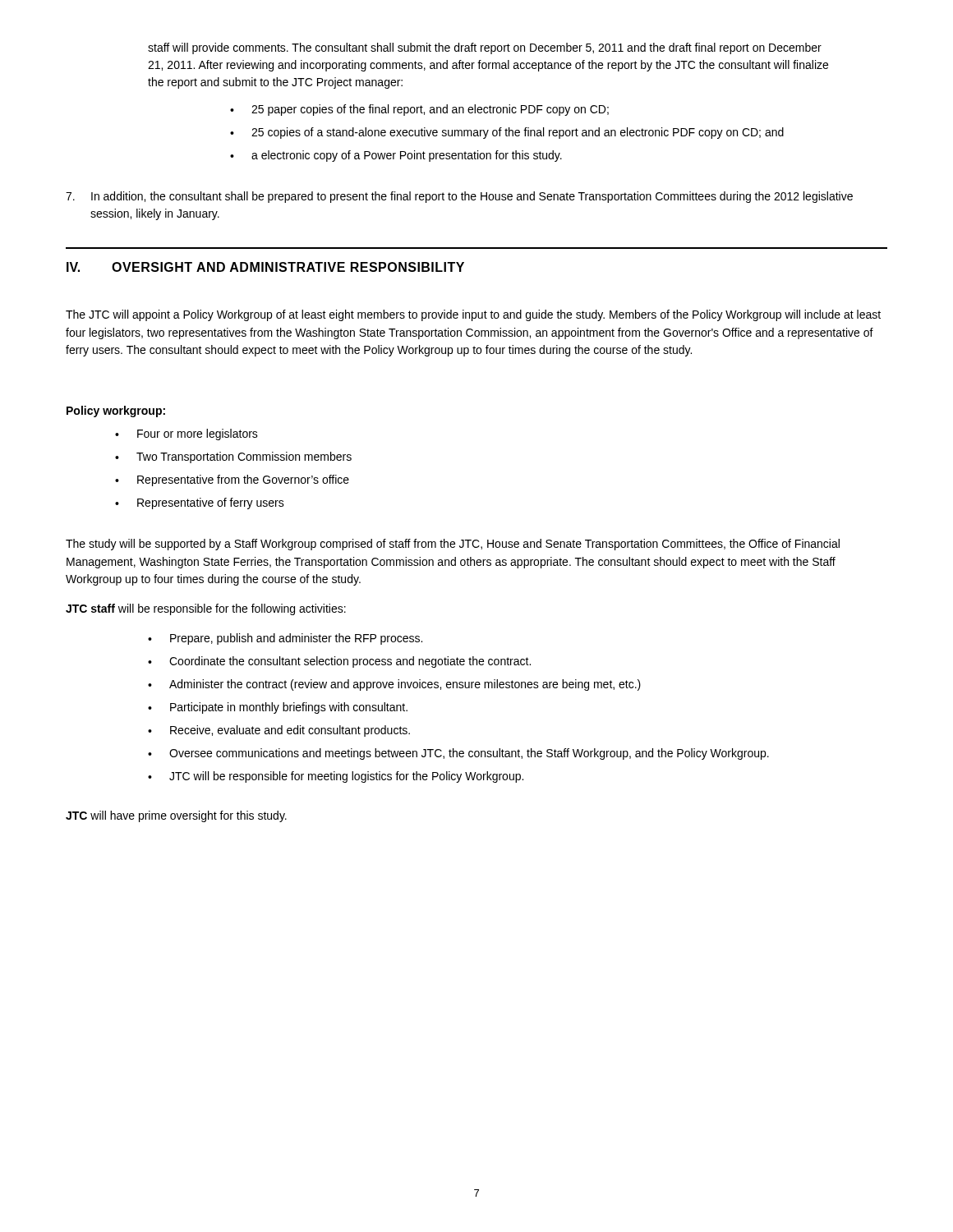Point to the region starting "• Receive, evaluate and edit"

(279, 731)
